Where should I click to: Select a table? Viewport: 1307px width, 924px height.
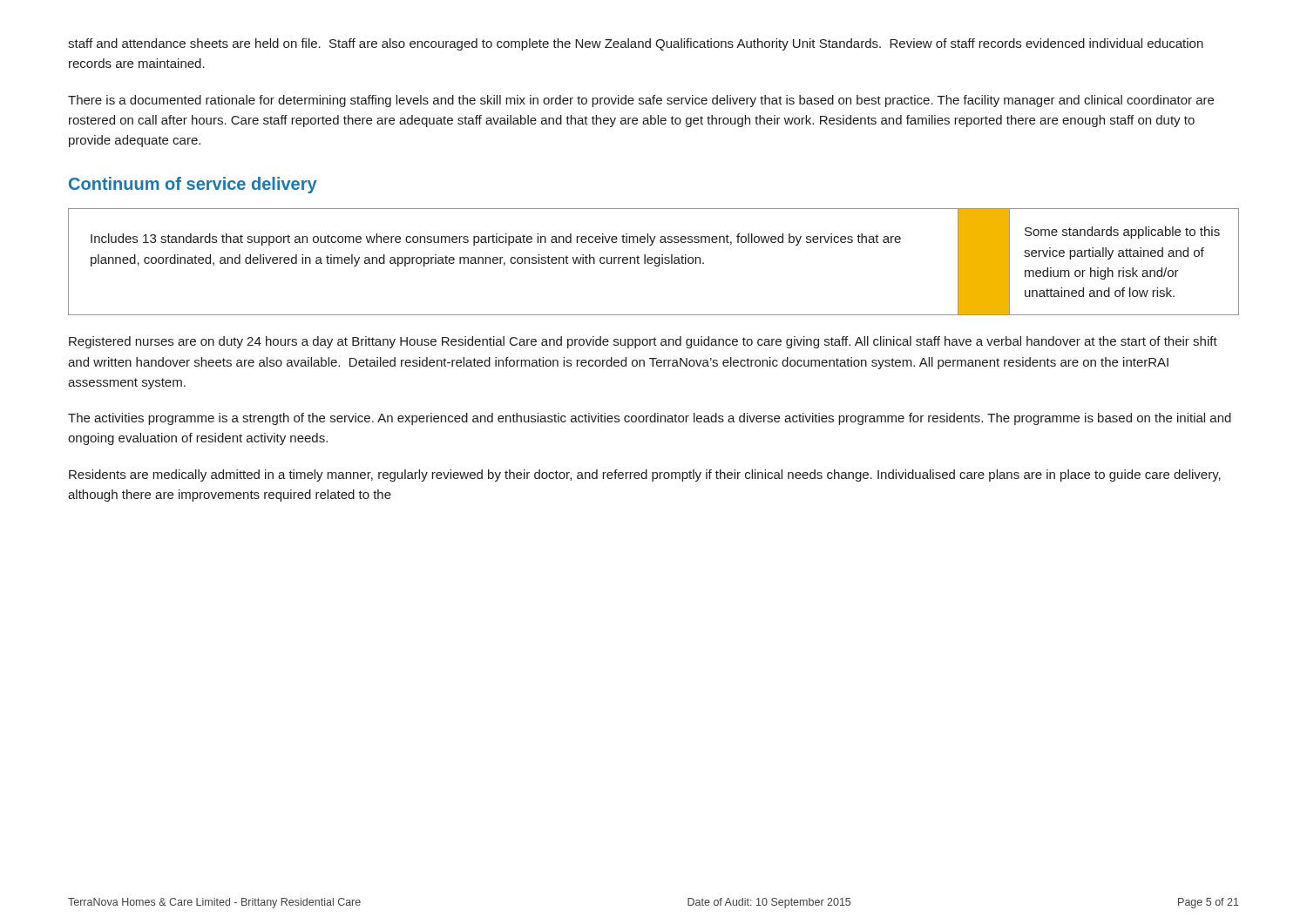click(654, 262)
